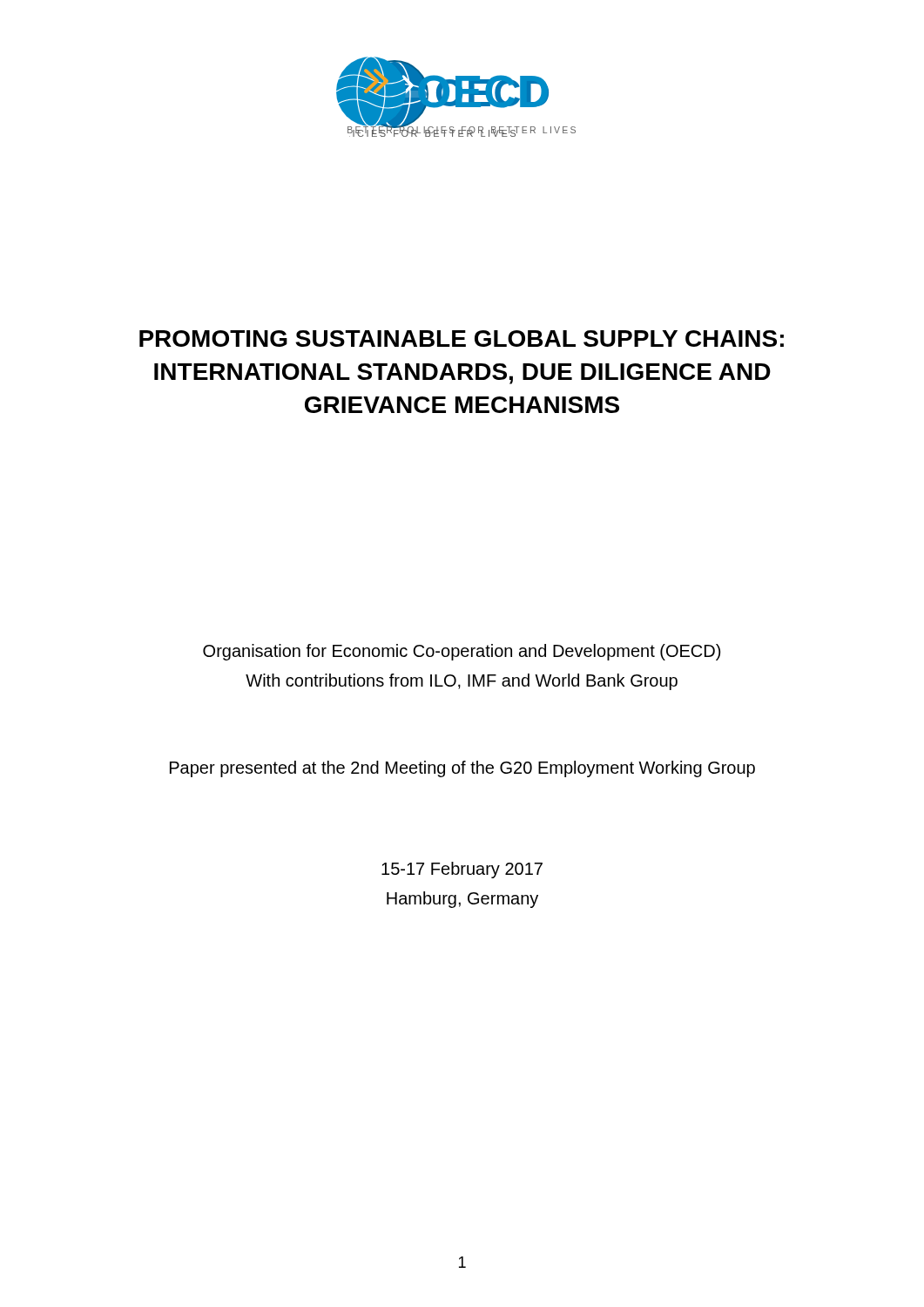This screenshot has width=924, height=1307.
Task: Locate the logo
Action: 462,100
